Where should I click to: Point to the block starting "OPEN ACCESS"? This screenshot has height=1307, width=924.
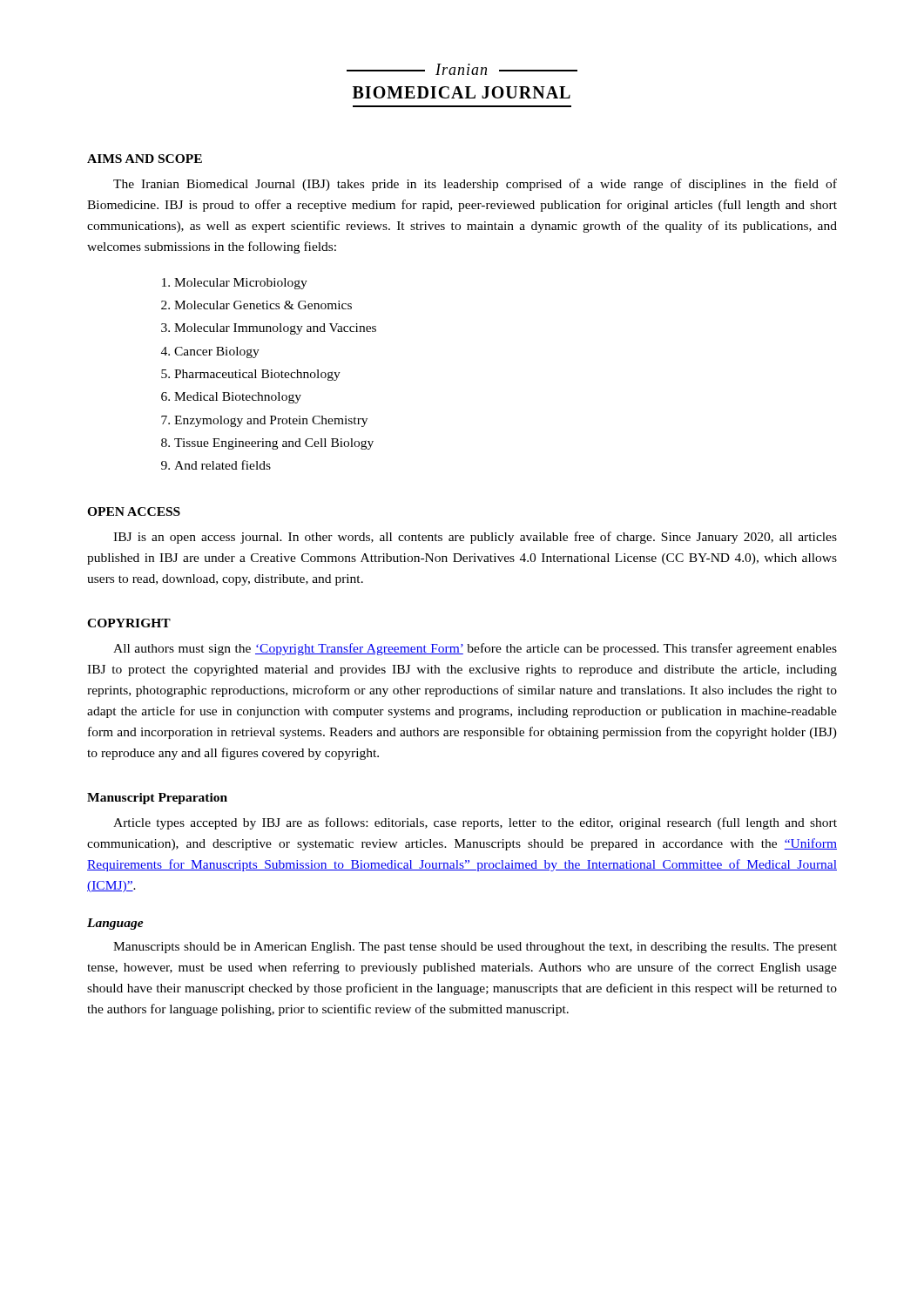coord(134,511)
